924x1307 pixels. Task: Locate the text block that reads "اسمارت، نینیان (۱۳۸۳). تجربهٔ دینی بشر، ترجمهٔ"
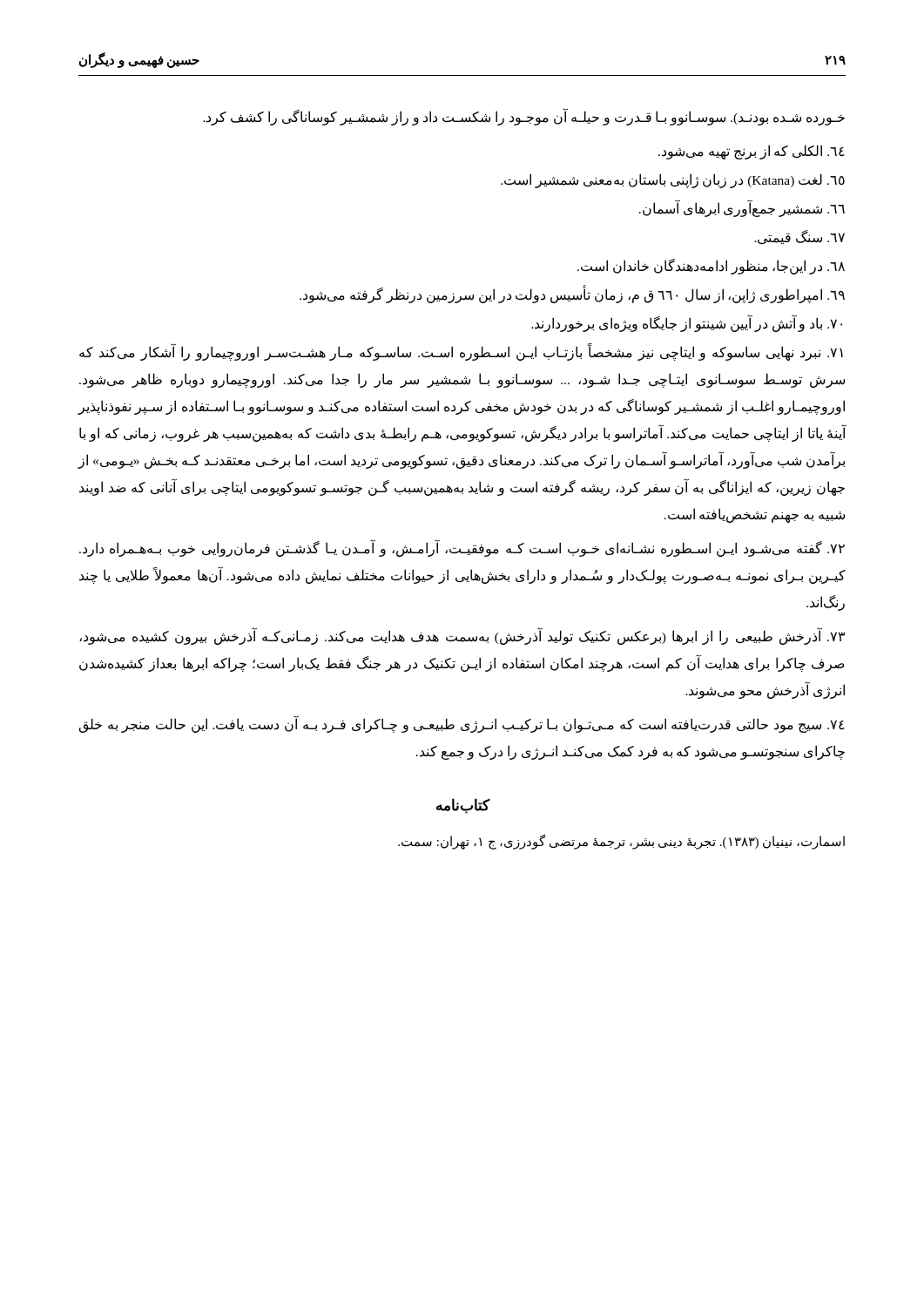[622, 842]
